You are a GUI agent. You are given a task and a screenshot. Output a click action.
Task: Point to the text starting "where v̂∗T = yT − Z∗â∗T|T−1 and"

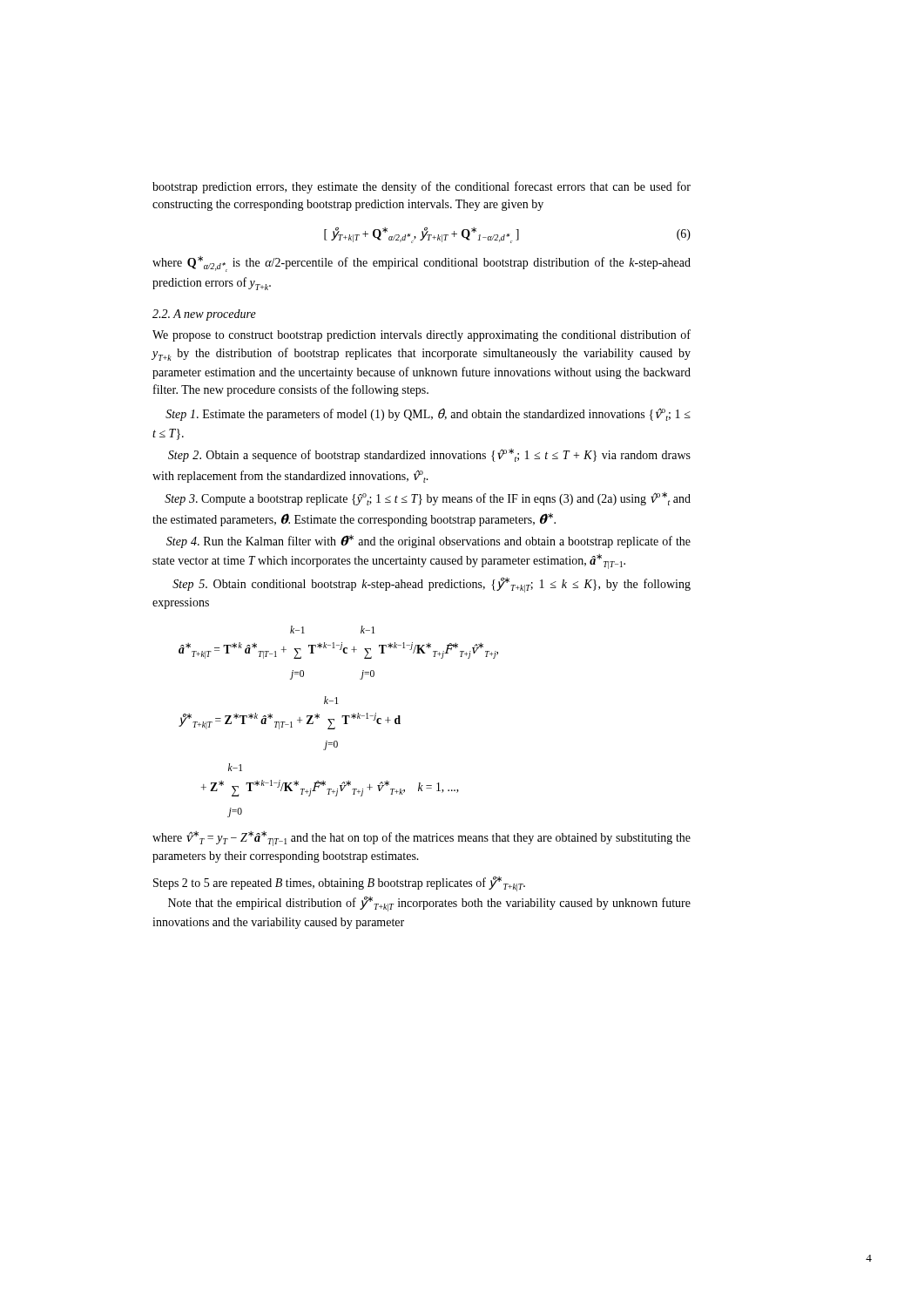click(x=421, y=845)
